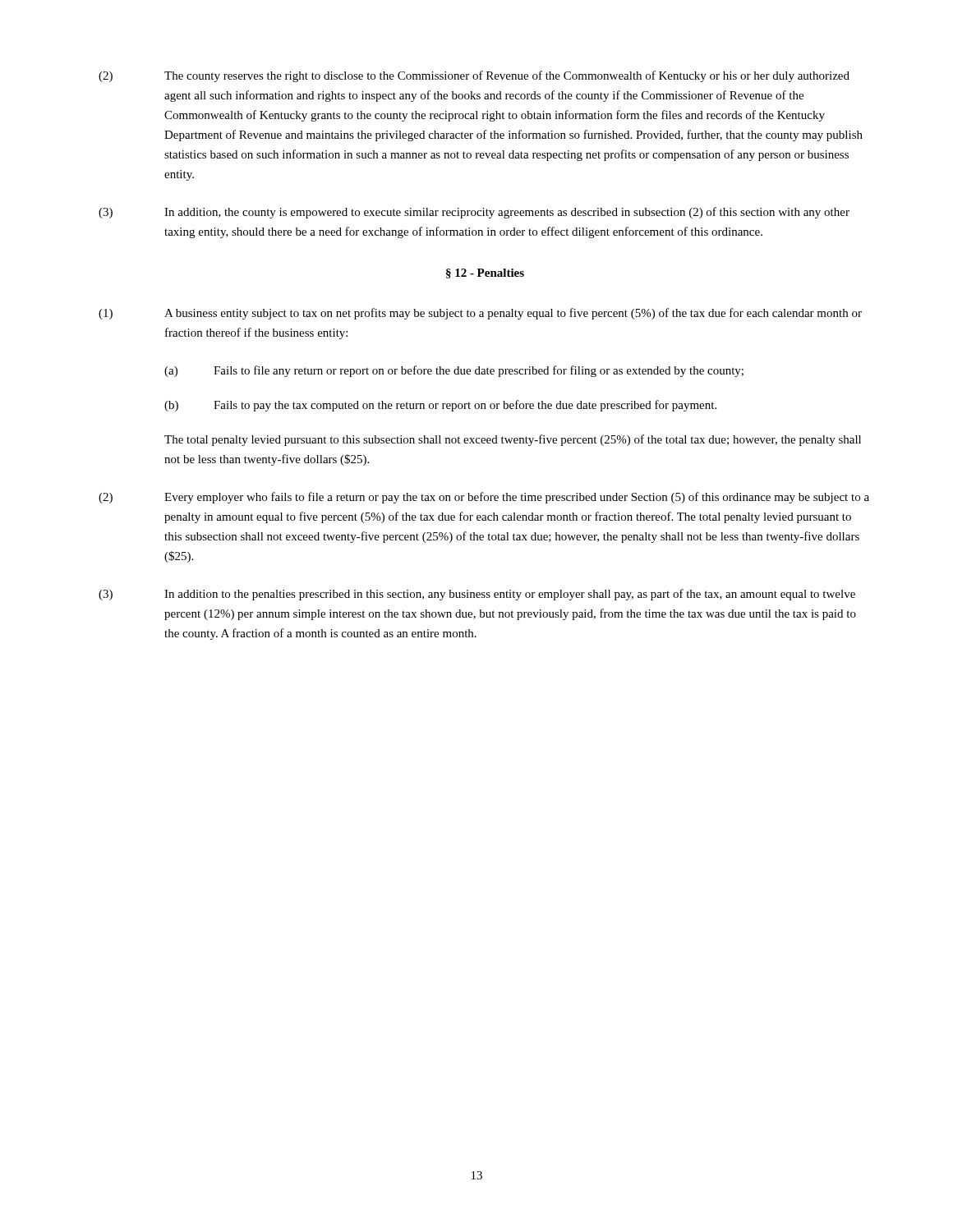Locate the block of text that opens with "(2) The county reserves the right to disclose"

click(485, 125)
